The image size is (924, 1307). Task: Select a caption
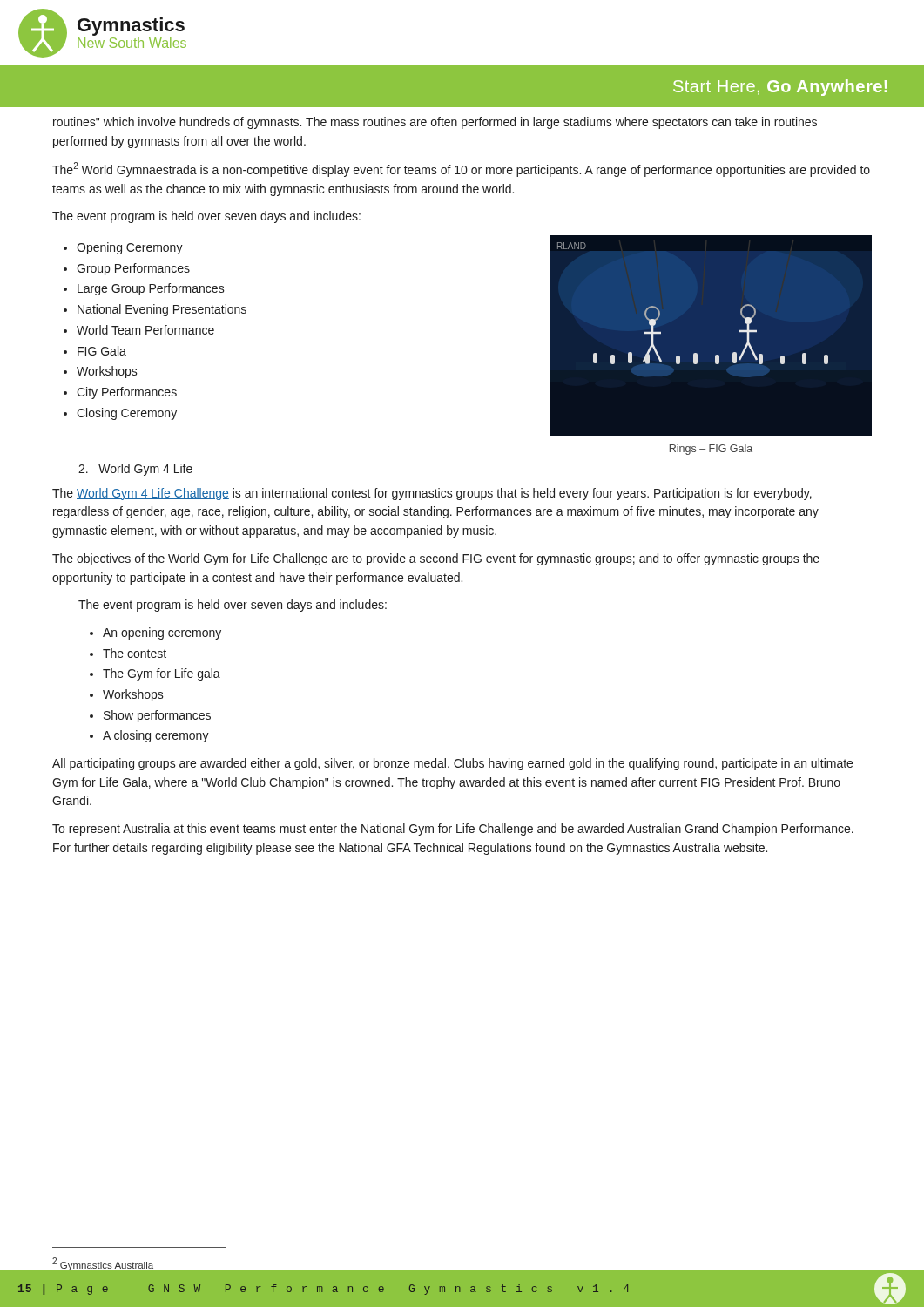711,449
